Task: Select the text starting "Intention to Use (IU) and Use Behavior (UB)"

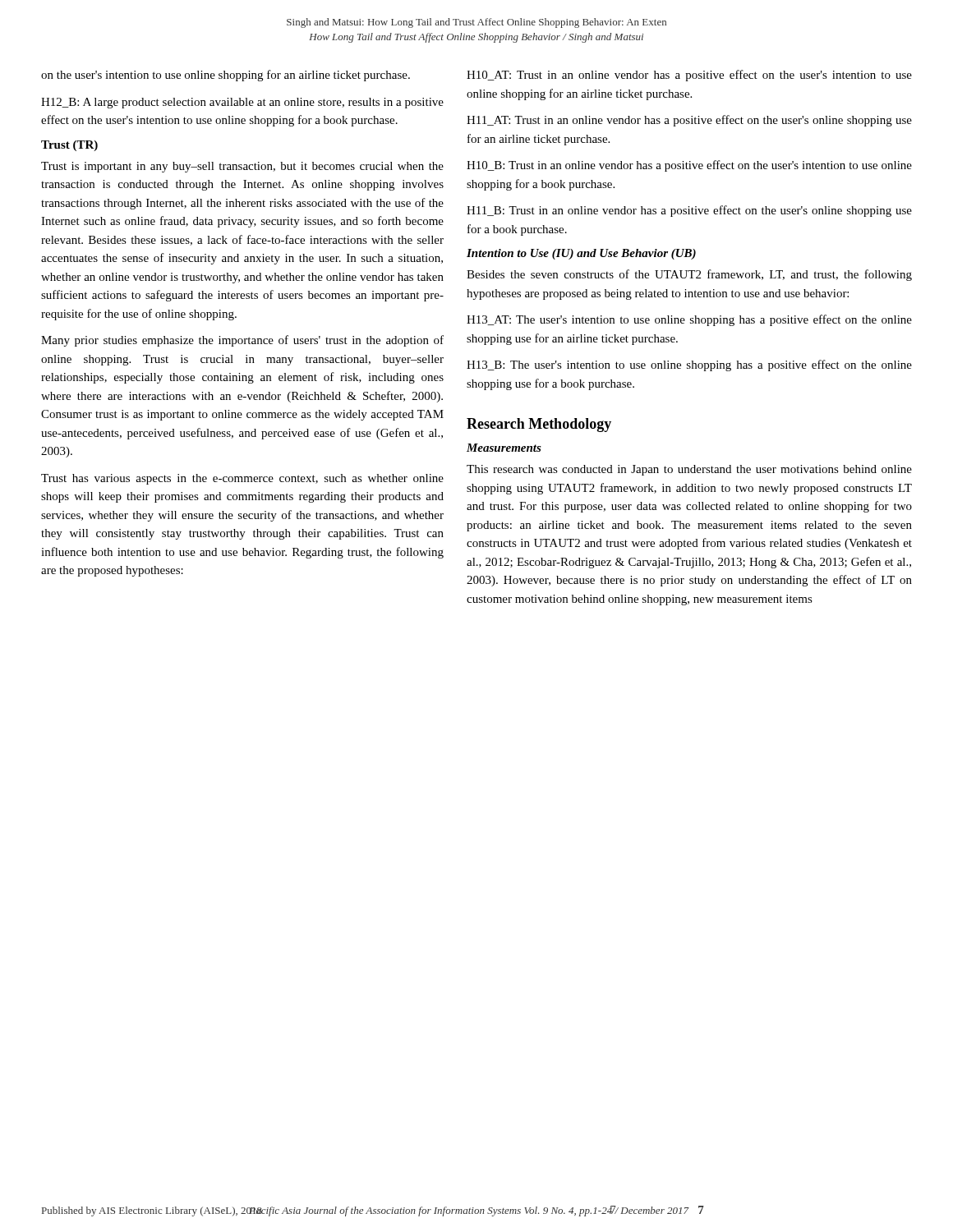Action: tap(582, 253)
